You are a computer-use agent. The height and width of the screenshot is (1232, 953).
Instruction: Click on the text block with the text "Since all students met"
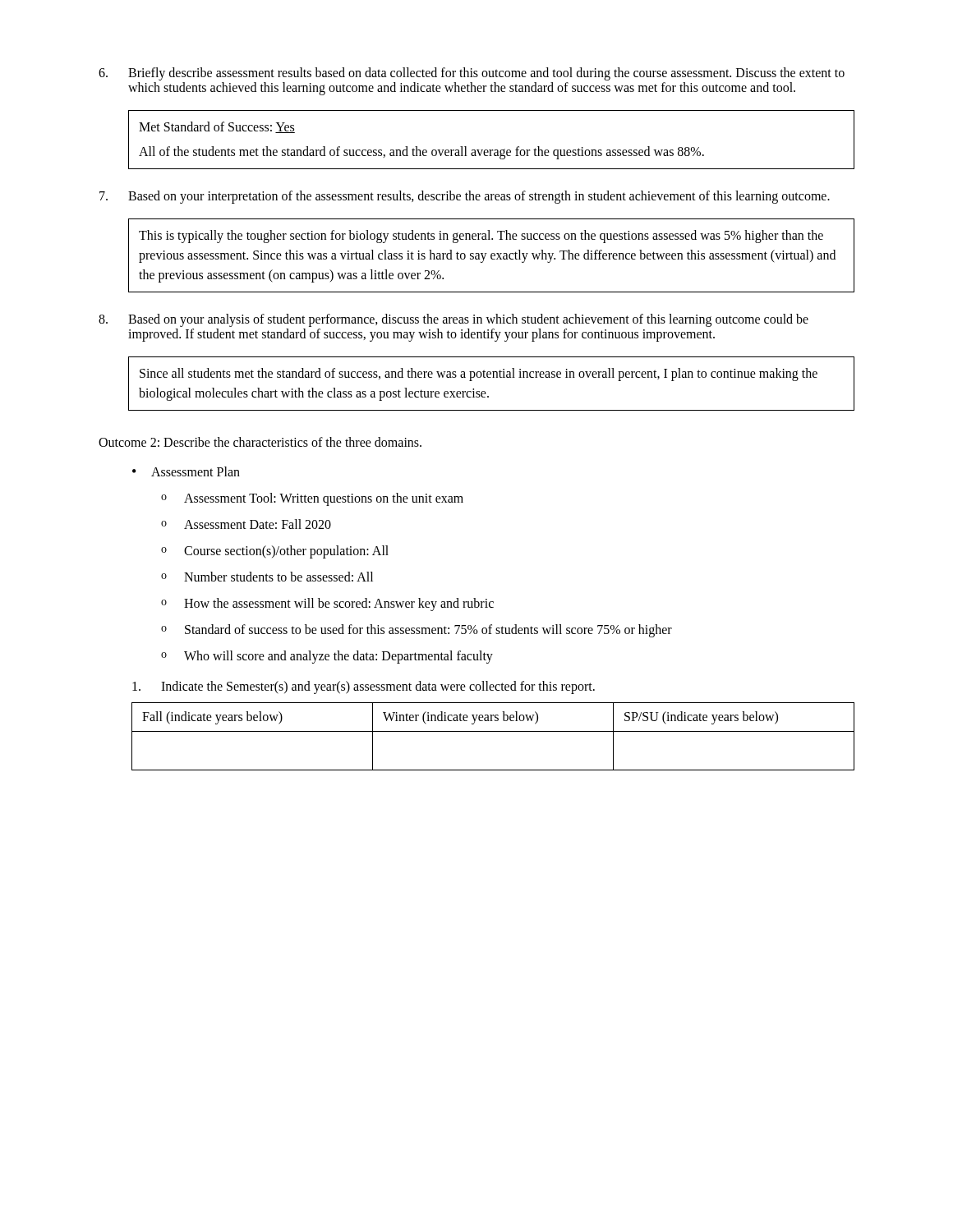(478, 383)
